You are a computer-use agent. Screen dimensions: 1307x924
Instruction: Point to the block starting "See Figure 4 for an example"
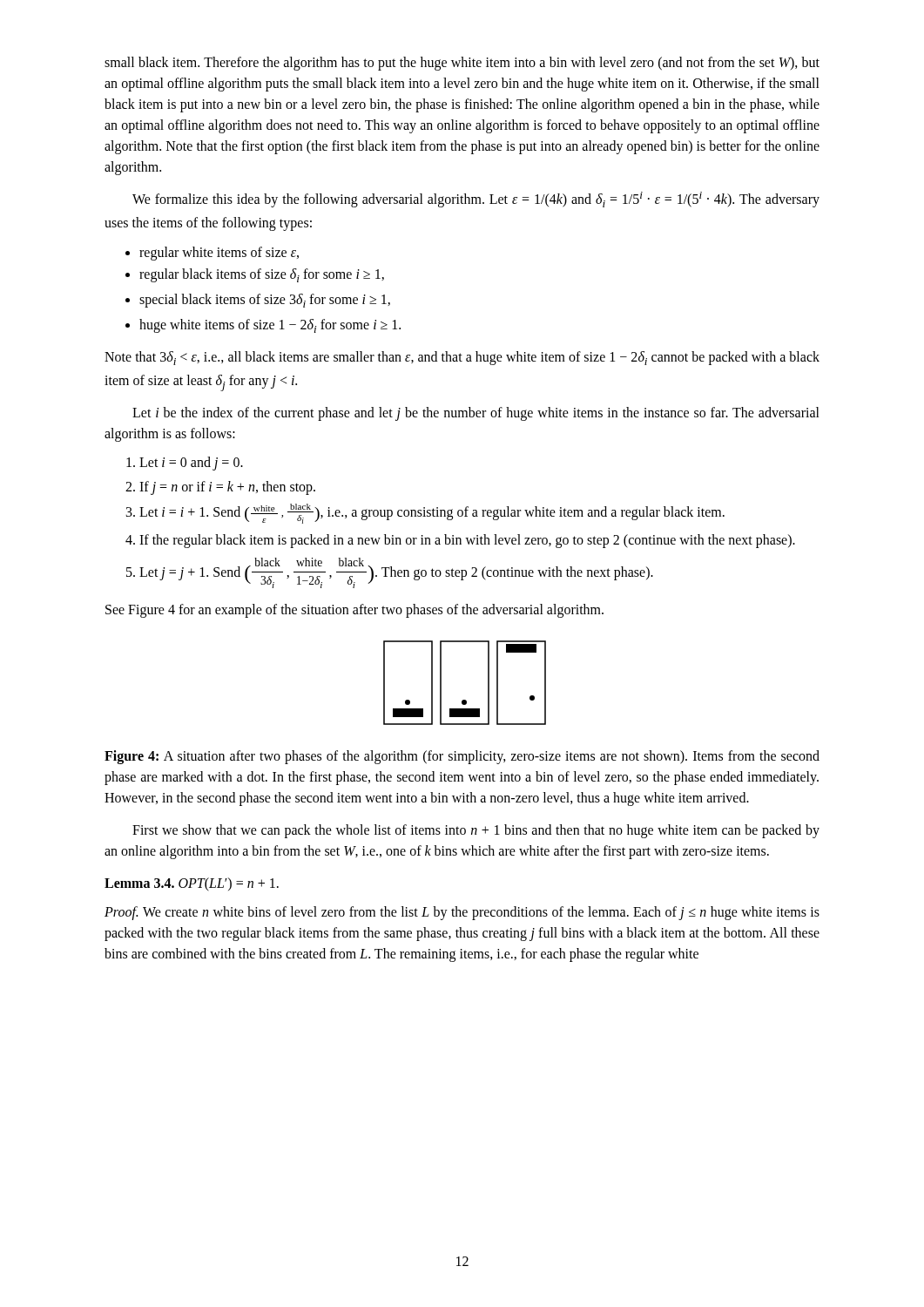point(462,610)
